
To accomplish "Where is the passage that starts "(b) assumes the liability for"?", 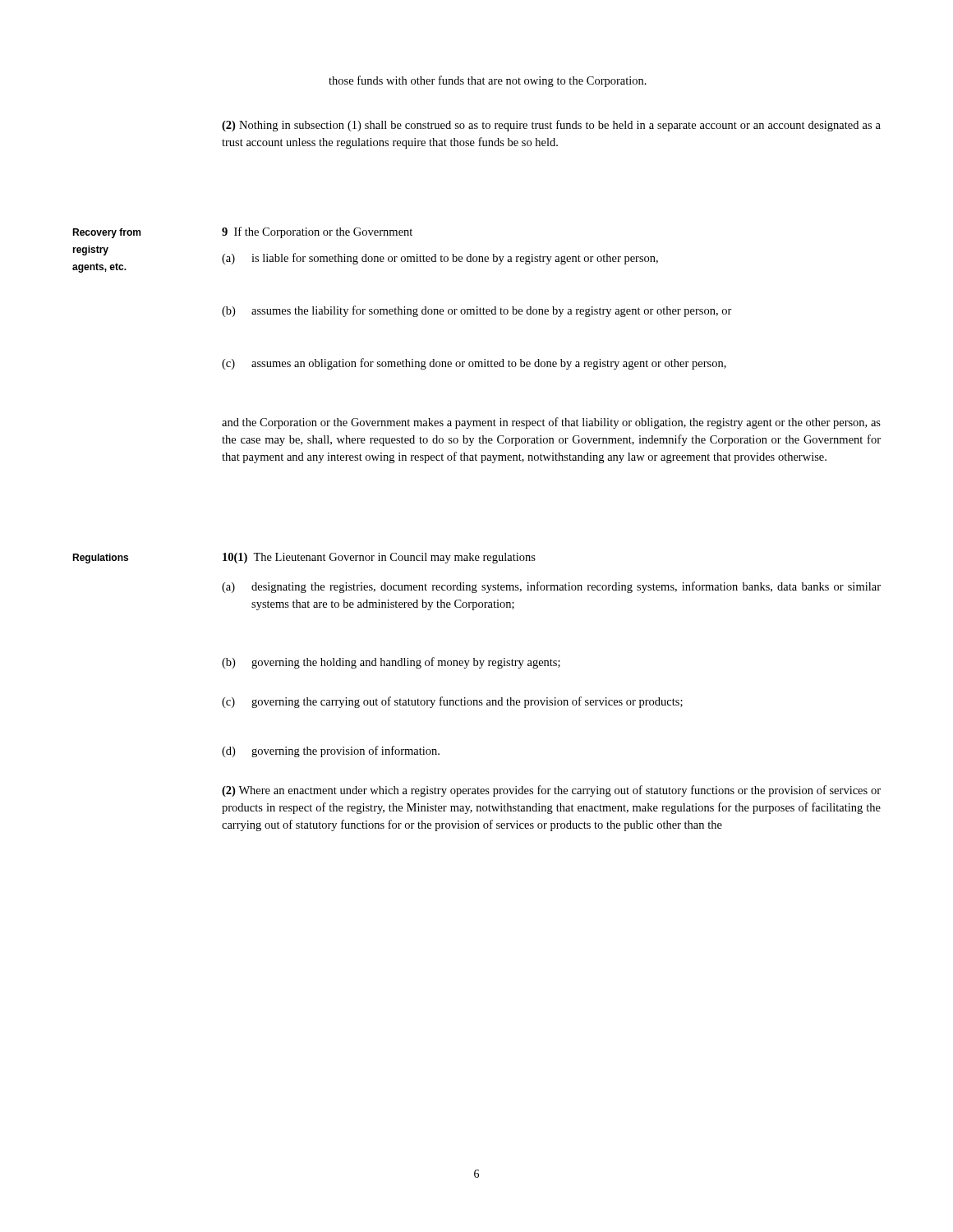I will point(551,311).
